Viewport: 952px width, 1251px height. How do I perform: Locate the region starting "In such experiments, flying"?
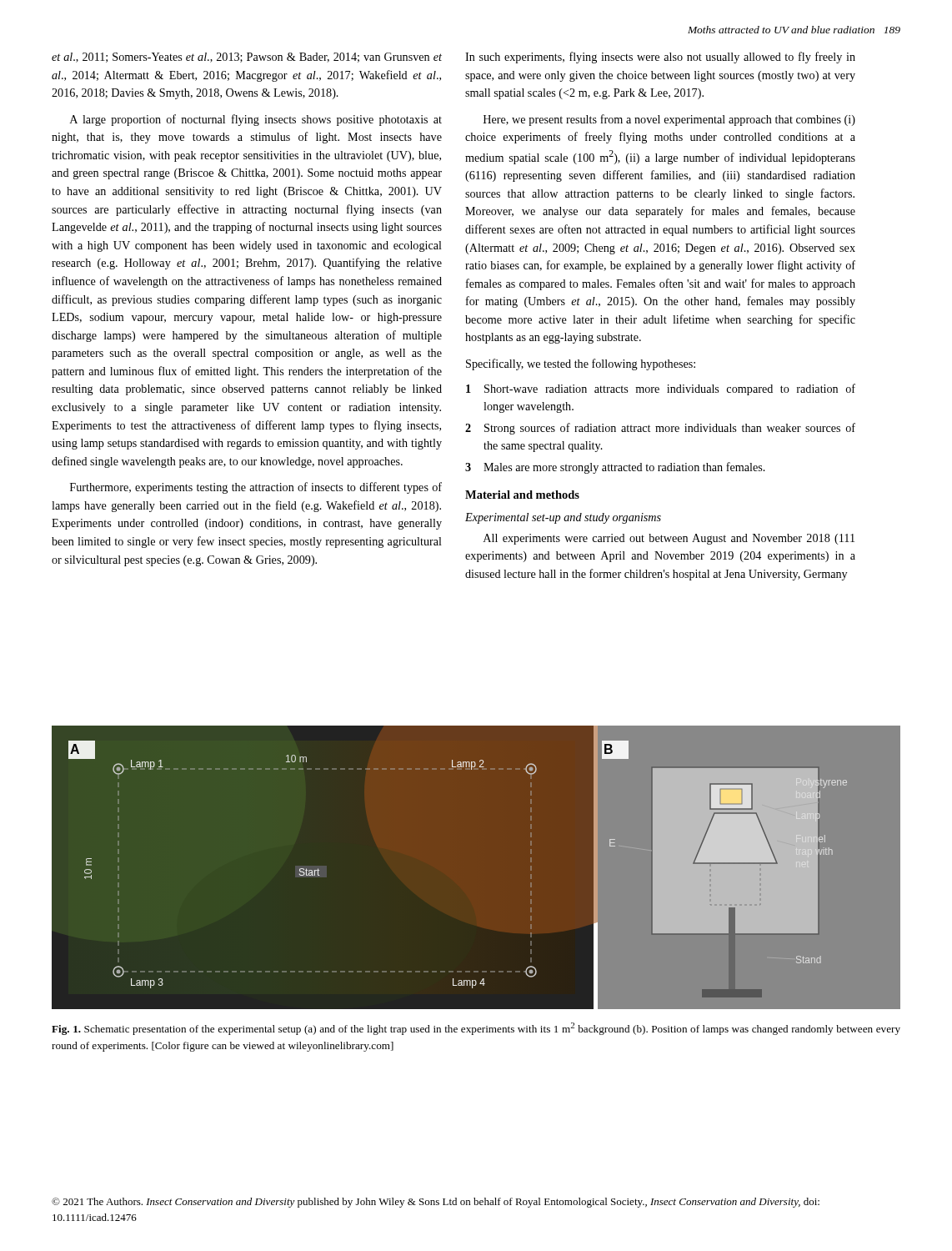tap(660, 75)
